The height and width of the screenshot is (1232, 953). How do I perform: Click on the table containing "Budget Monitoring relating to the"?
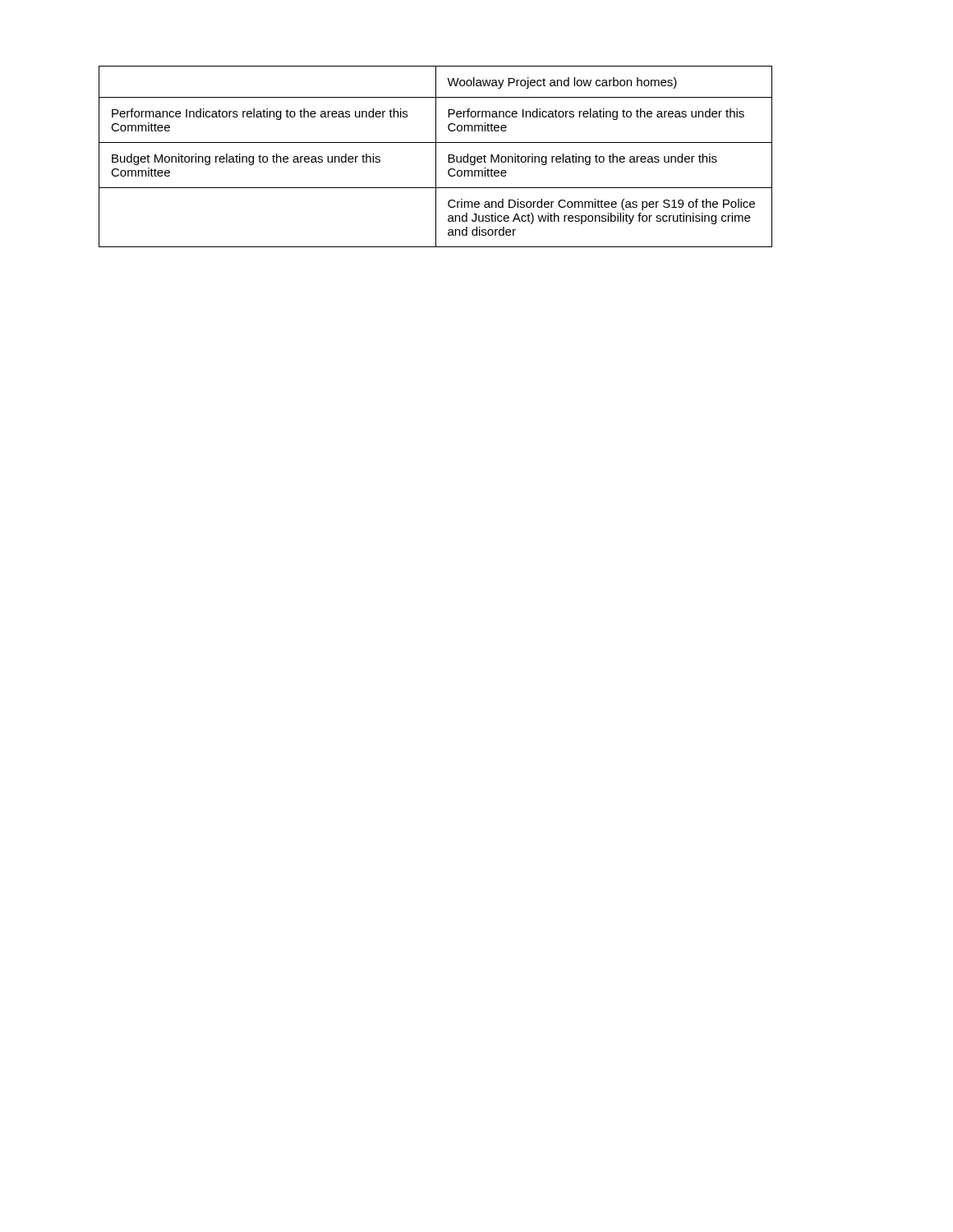click(x=435, y=156)
